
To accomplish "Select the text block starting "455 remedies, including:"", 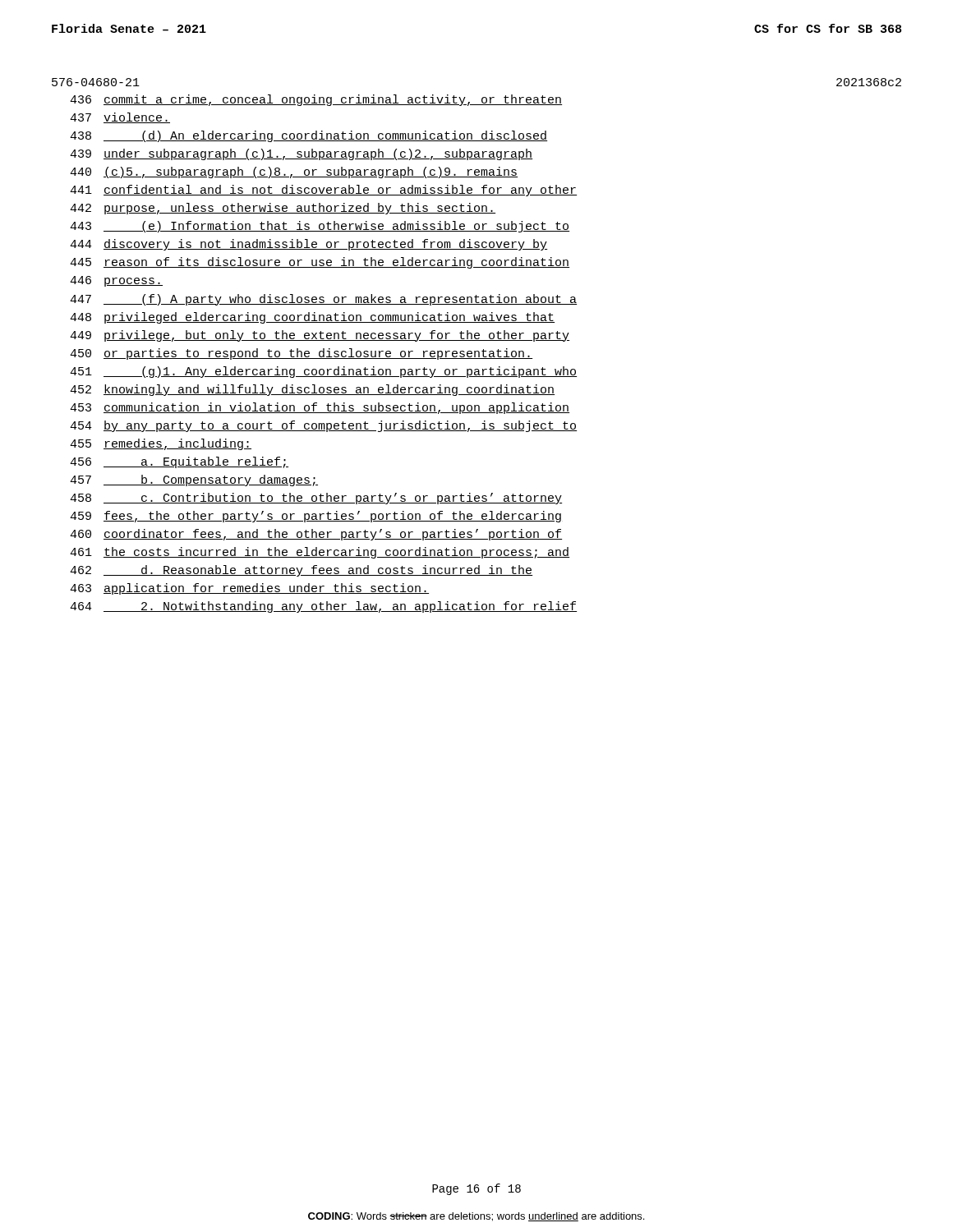I will [x=161, y=444].
